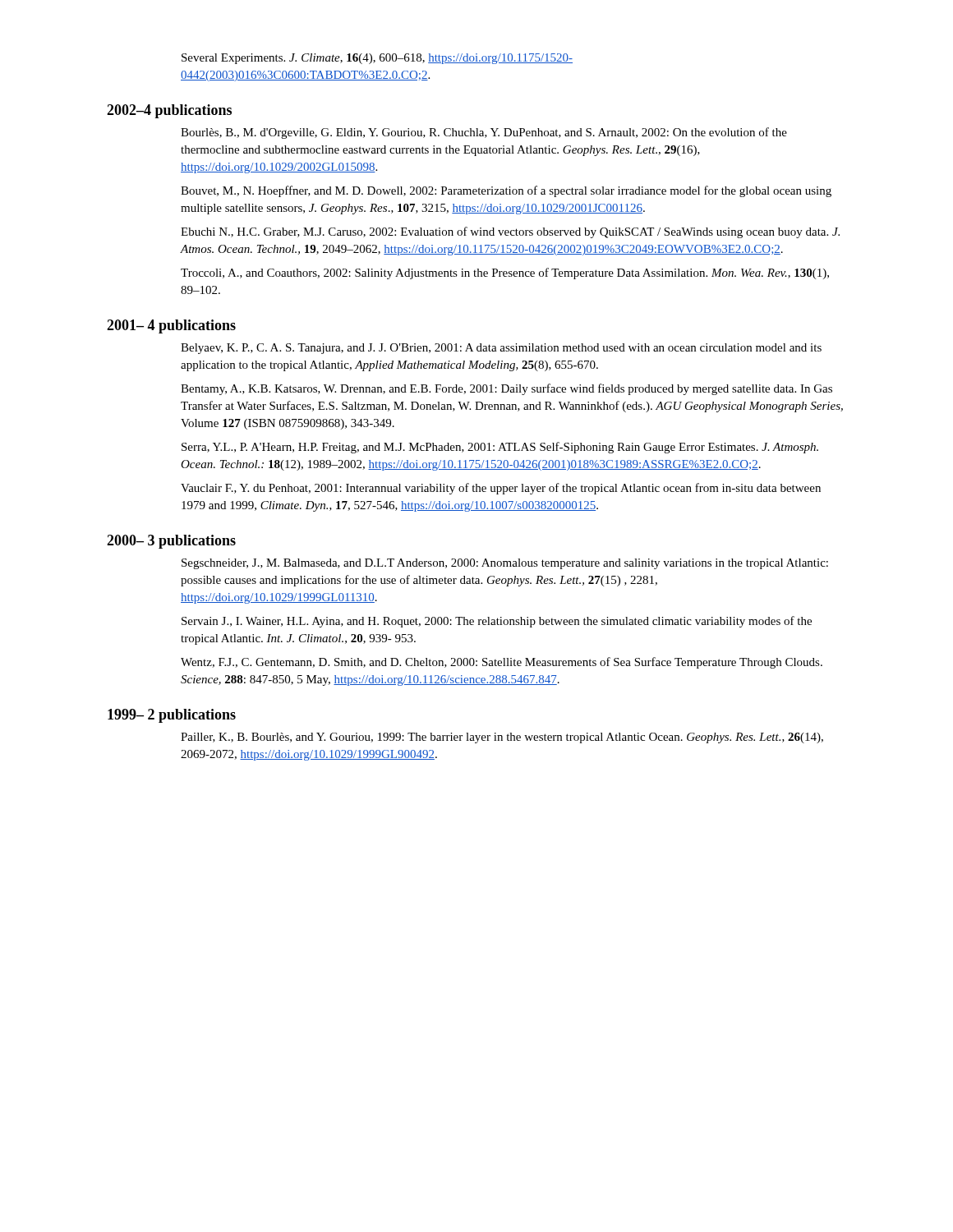Select the list item that reads "Wentz, F.J., C. Gentemann, D. Smith,"
The image size is (953, 1232).
pos(476,671)
